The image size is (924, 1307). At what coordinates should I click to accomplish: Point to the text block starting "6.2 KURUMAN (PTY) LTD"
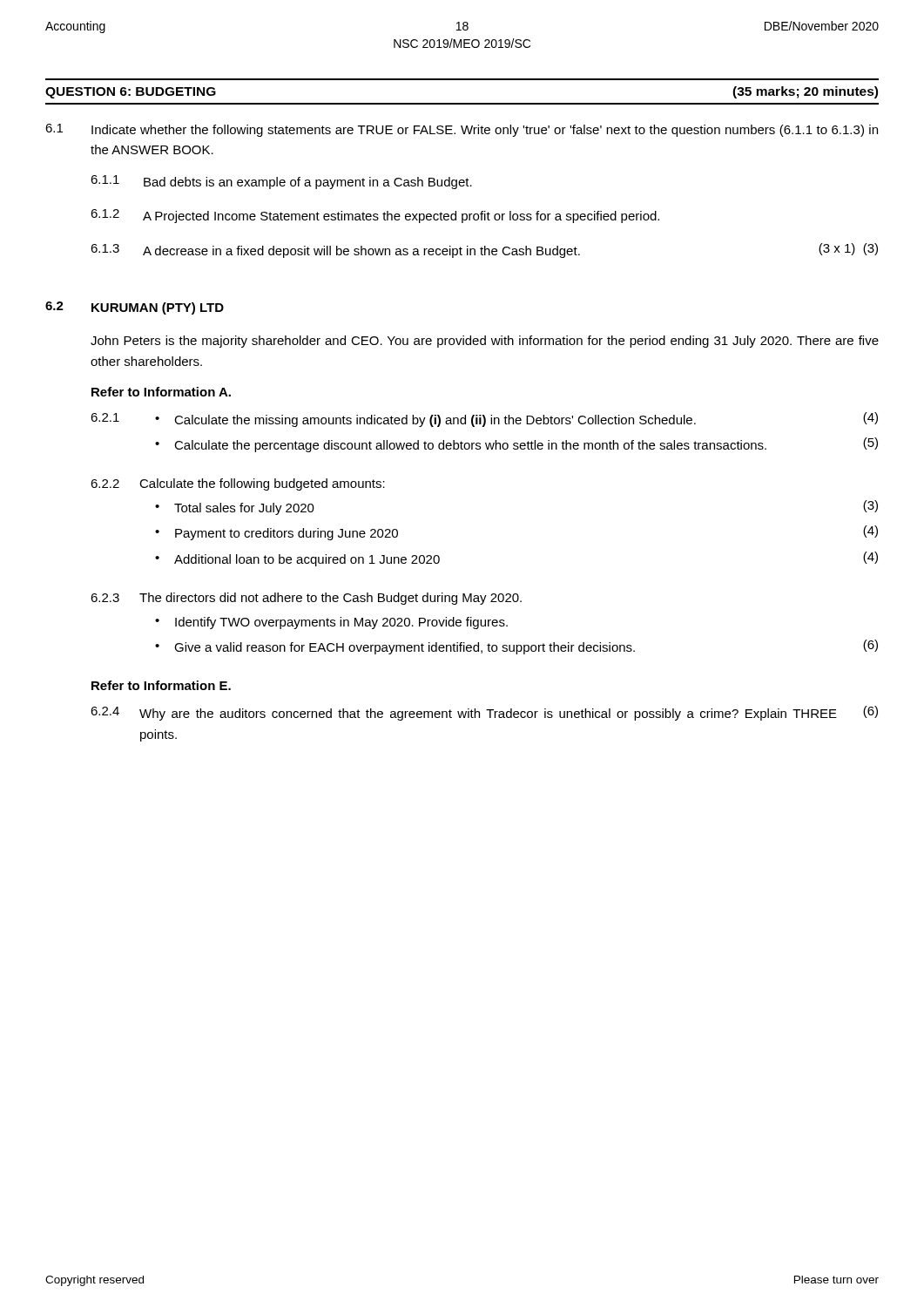click(x=135, y=308)
